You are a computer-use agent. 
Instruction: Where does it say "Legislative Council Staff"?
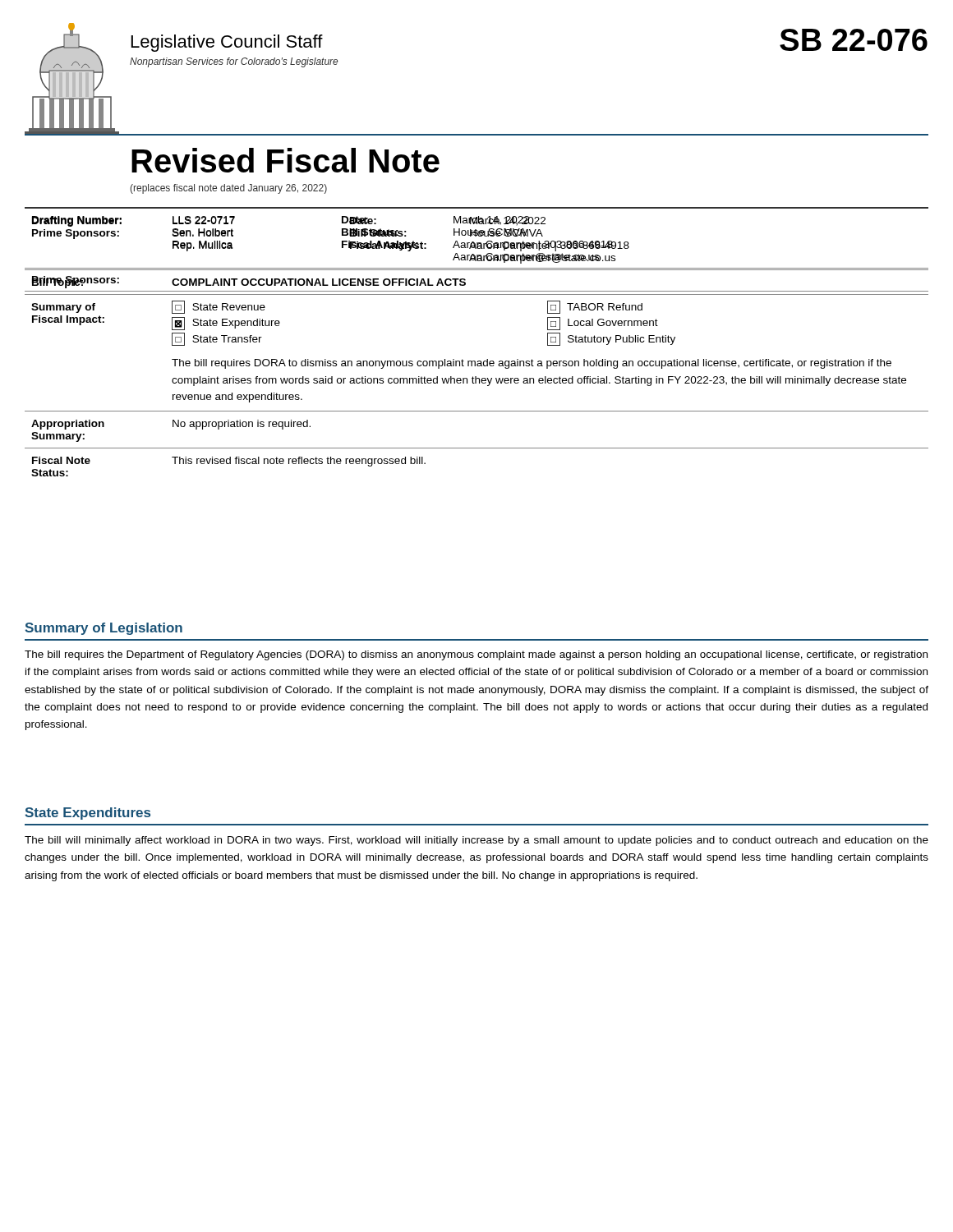pos(226,41)
